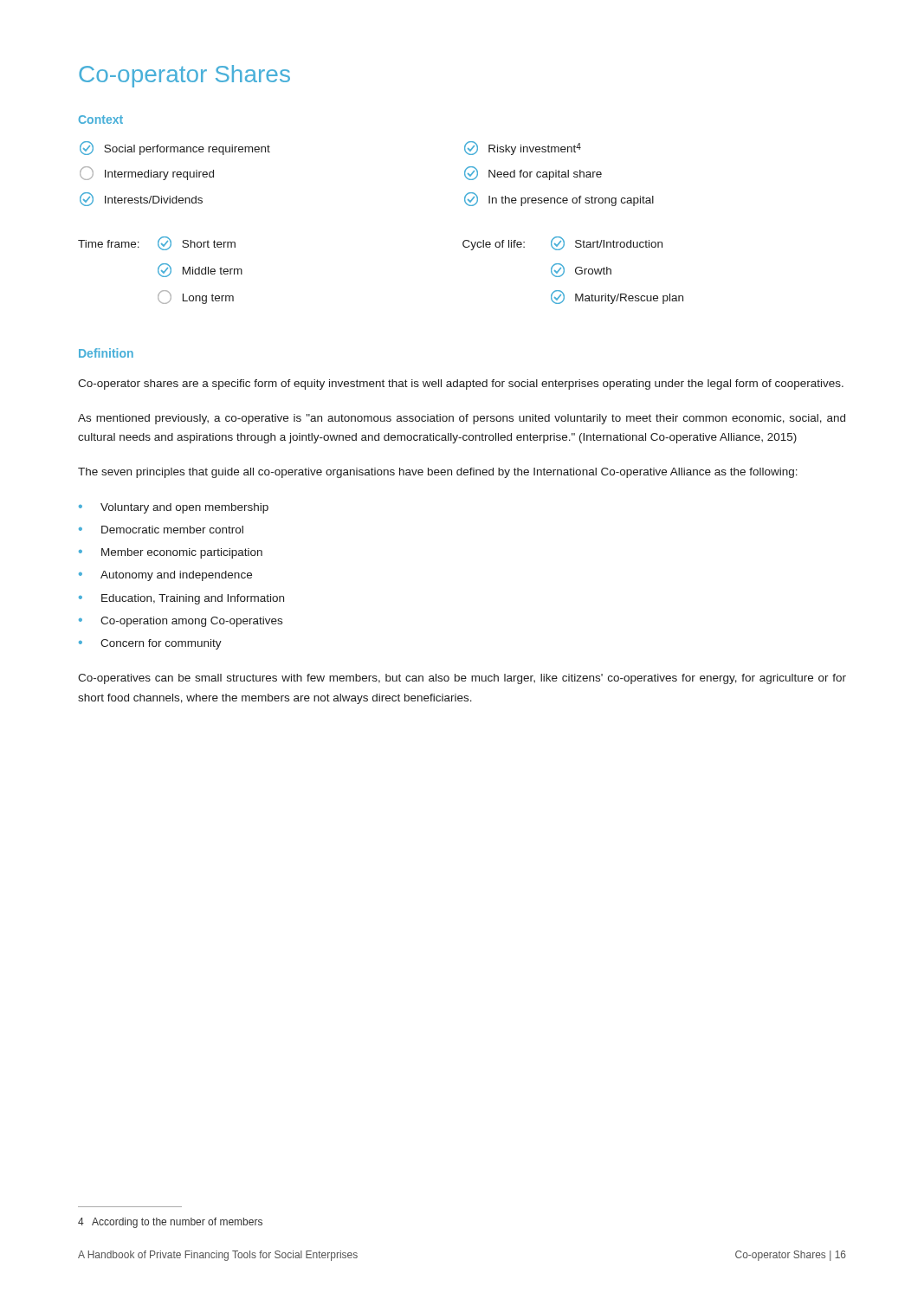This screenshot has width=924, height=1299.
Task: Click on the passage starting "4 According to the number of members"
Action: coord(170,1222)
